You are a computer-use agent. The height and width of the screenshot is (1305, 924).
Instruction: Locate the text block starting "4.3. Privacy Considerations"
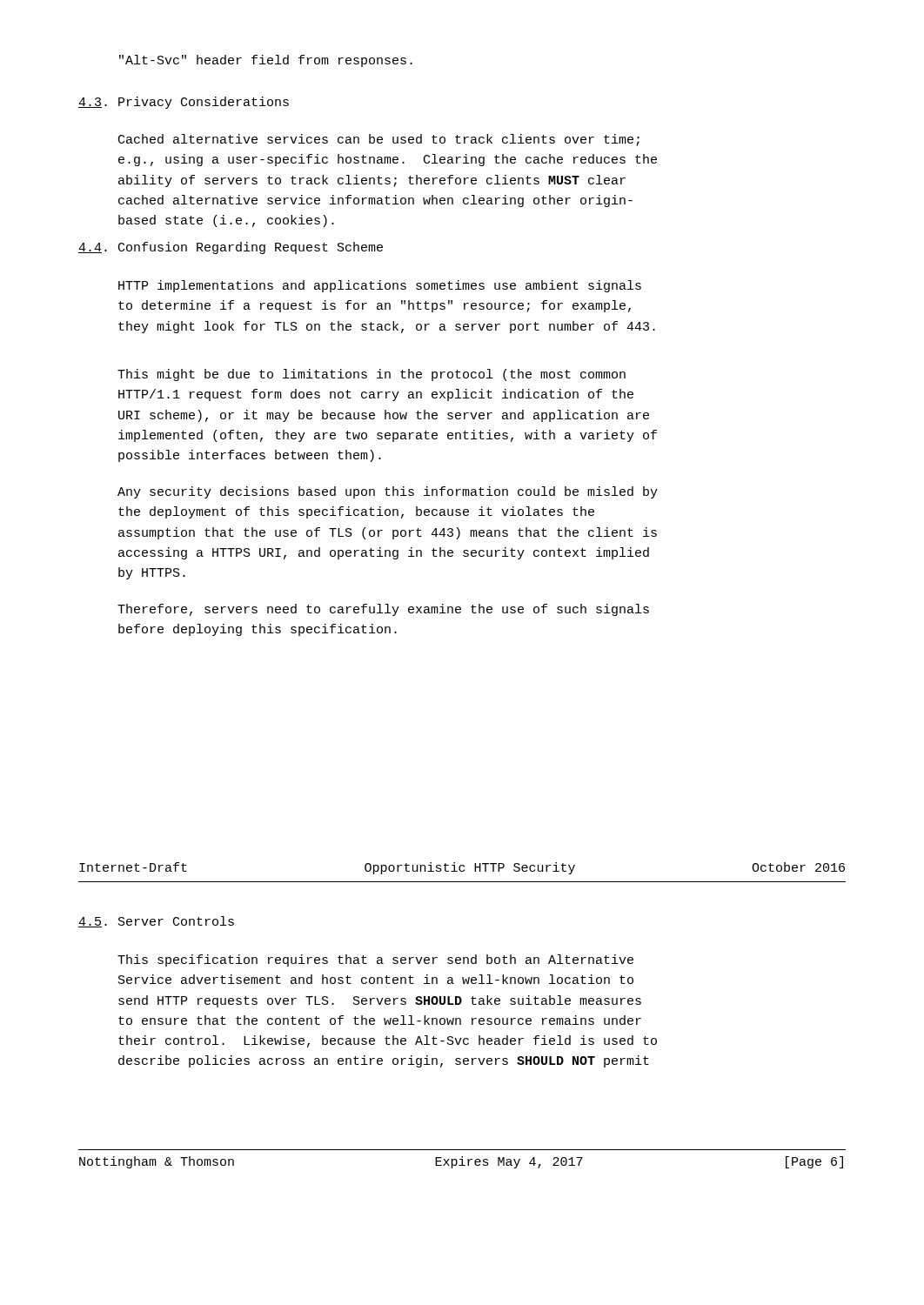[184, 103]
